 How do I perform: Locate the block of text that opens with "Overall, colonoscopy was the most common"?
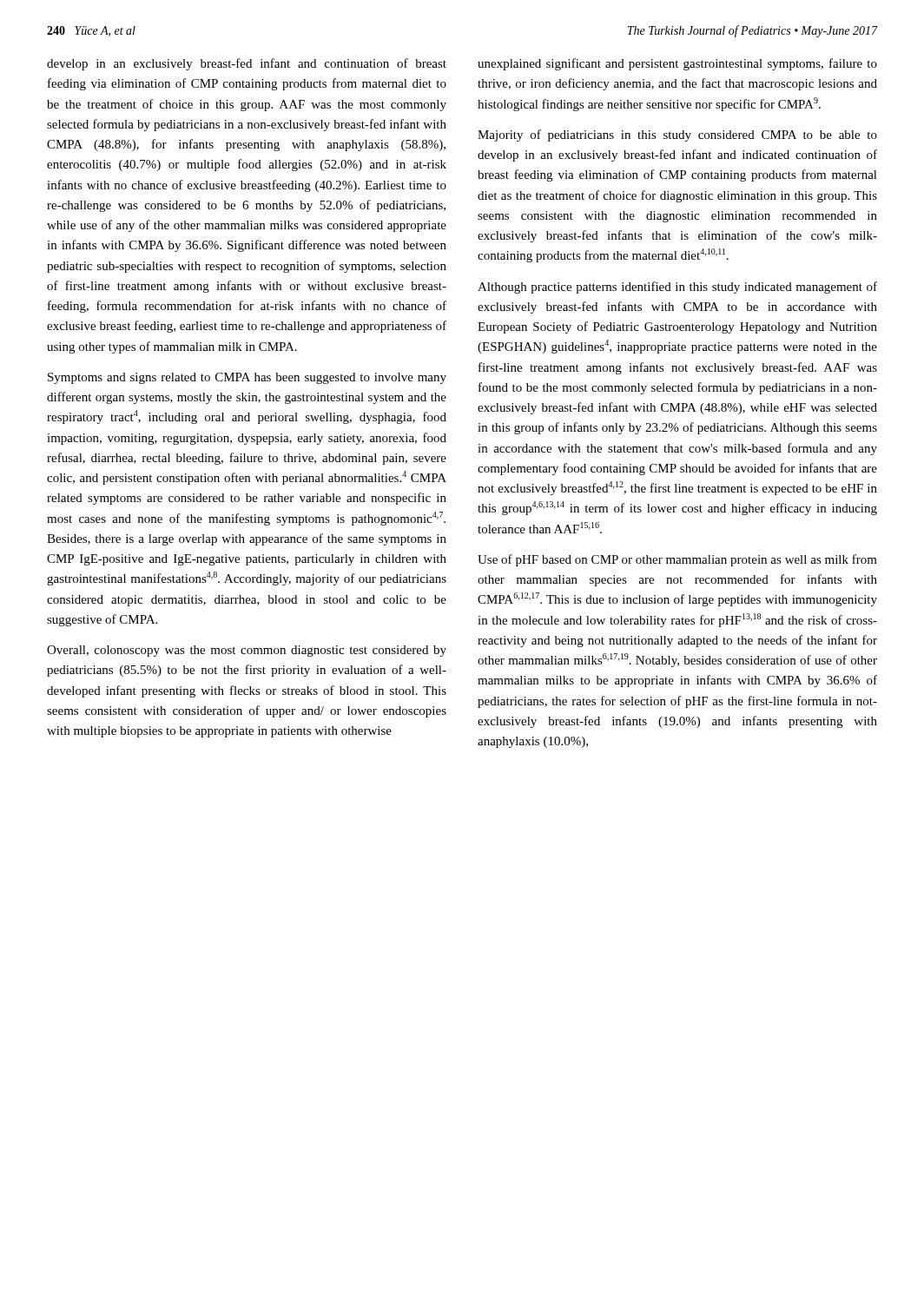pyautogui.click(x=247, y=691)
